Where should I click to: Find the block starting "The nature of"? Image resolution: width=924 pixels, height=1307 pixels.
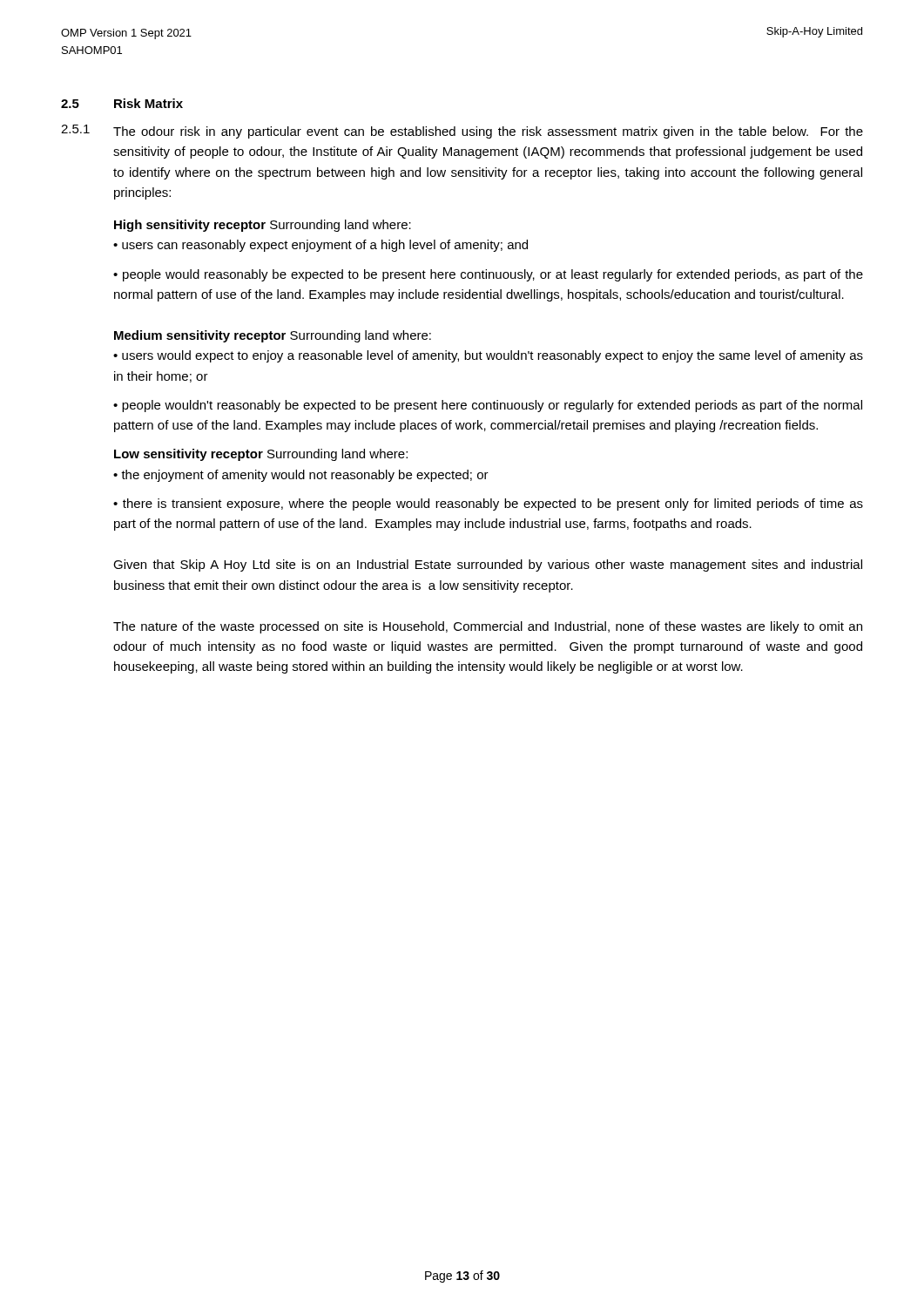pos(488,646)
